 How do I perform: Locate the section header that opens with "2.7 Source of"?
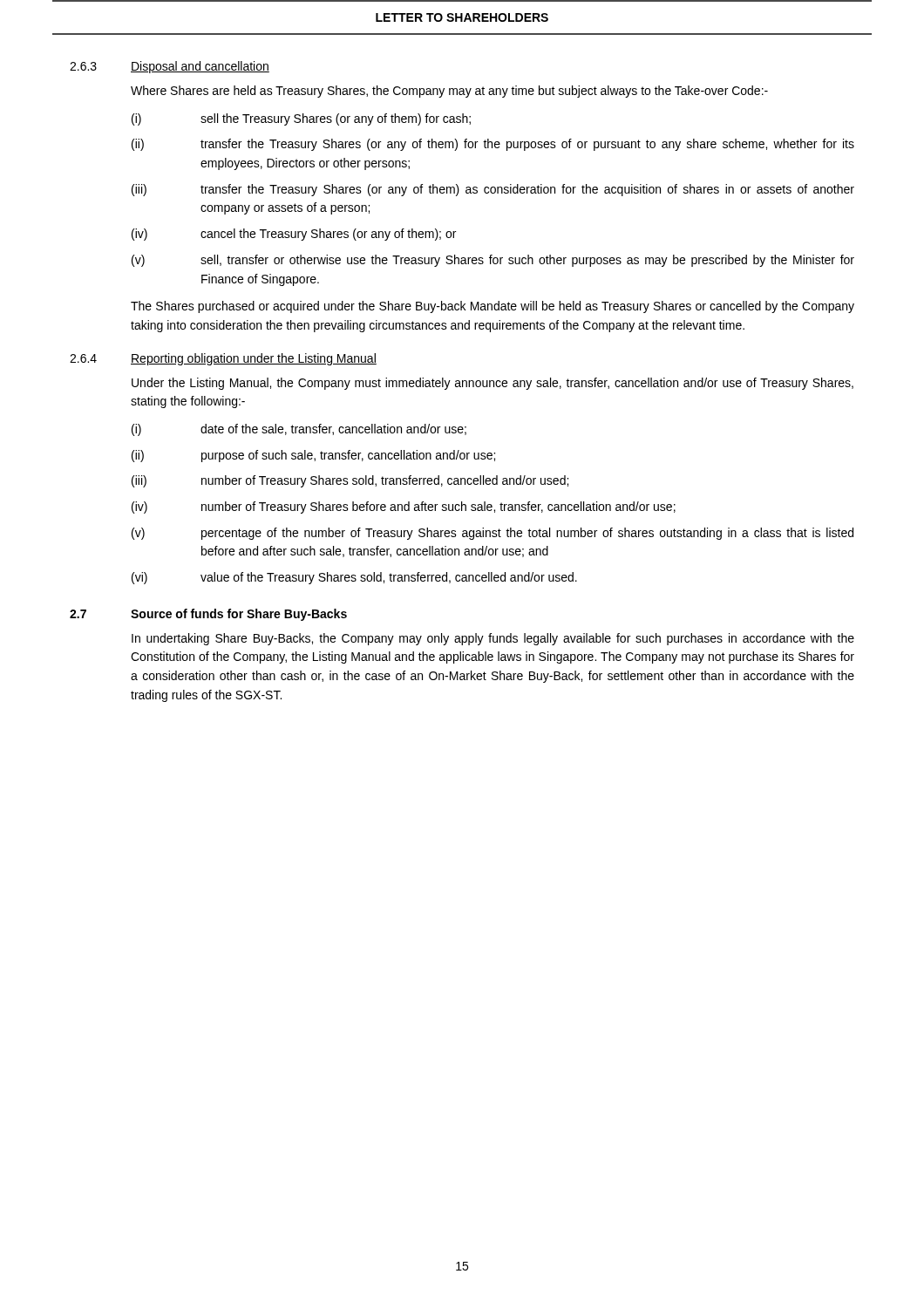click(208, 614)
